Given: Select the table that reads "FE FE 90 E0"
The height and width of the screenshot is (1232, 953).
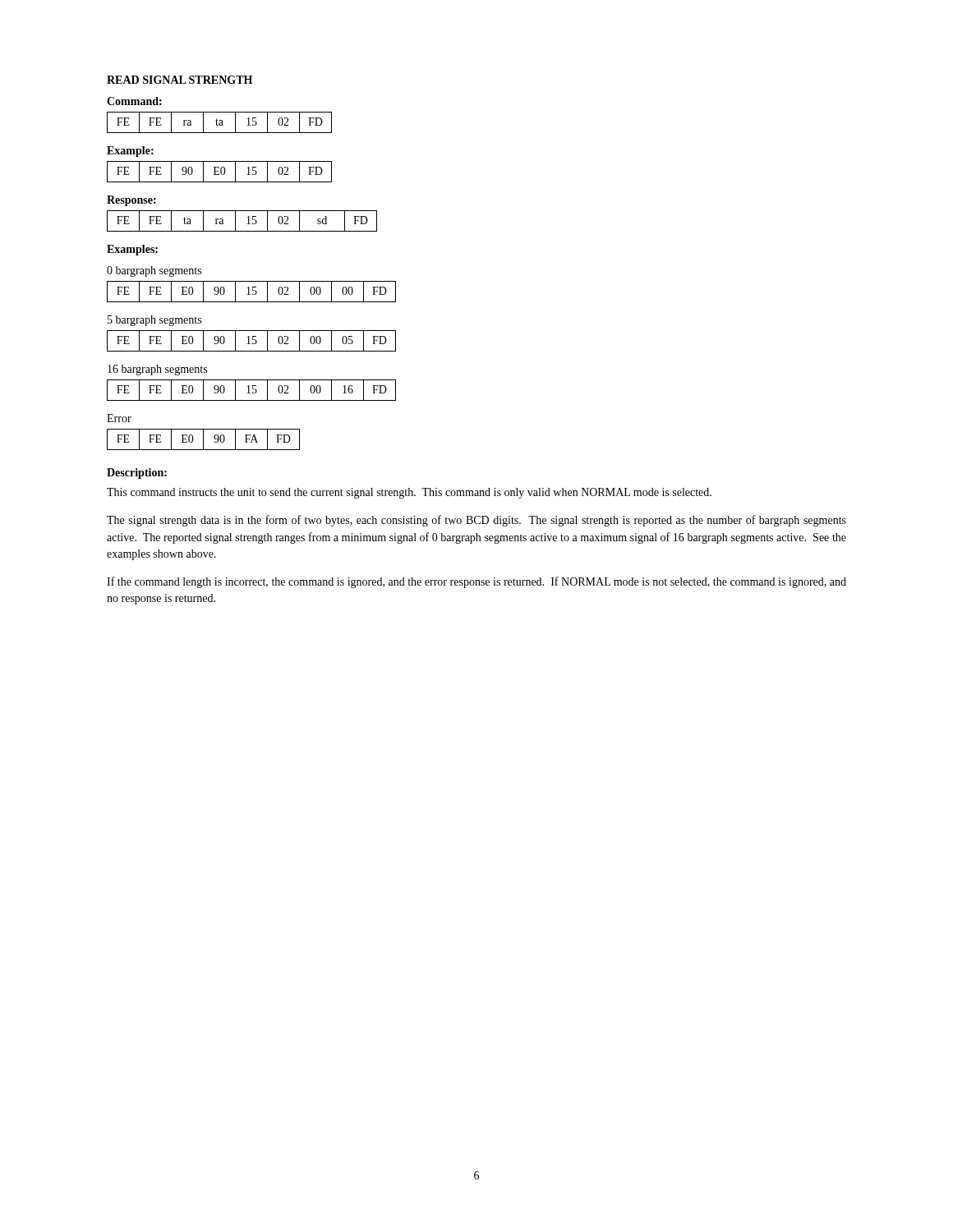Looking at the screenshot, I should [476, 172].
